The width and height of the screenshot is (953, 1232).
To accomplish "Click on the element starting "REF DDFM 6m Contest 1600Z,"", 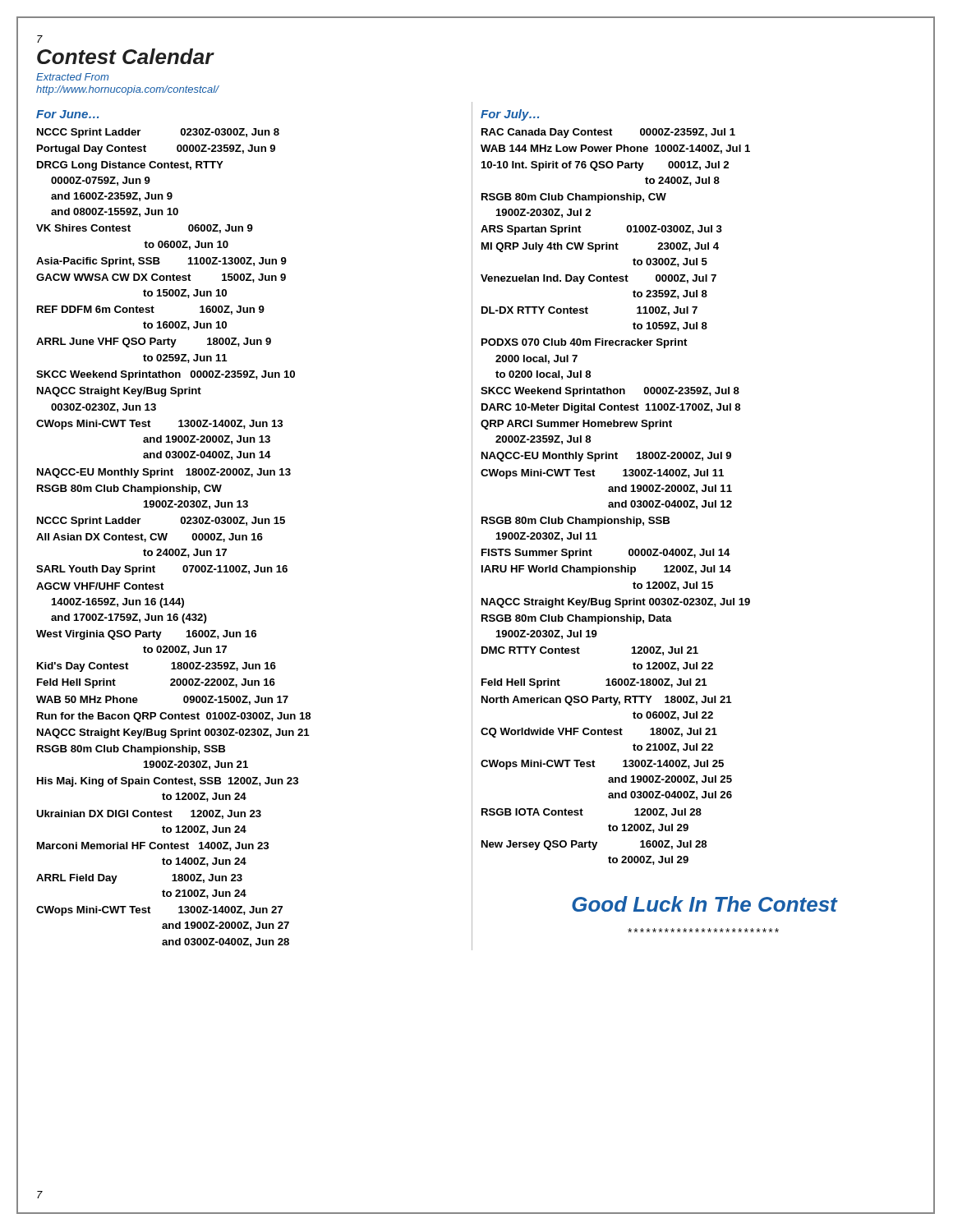I will pyautogui.click(x=150, y=317).
